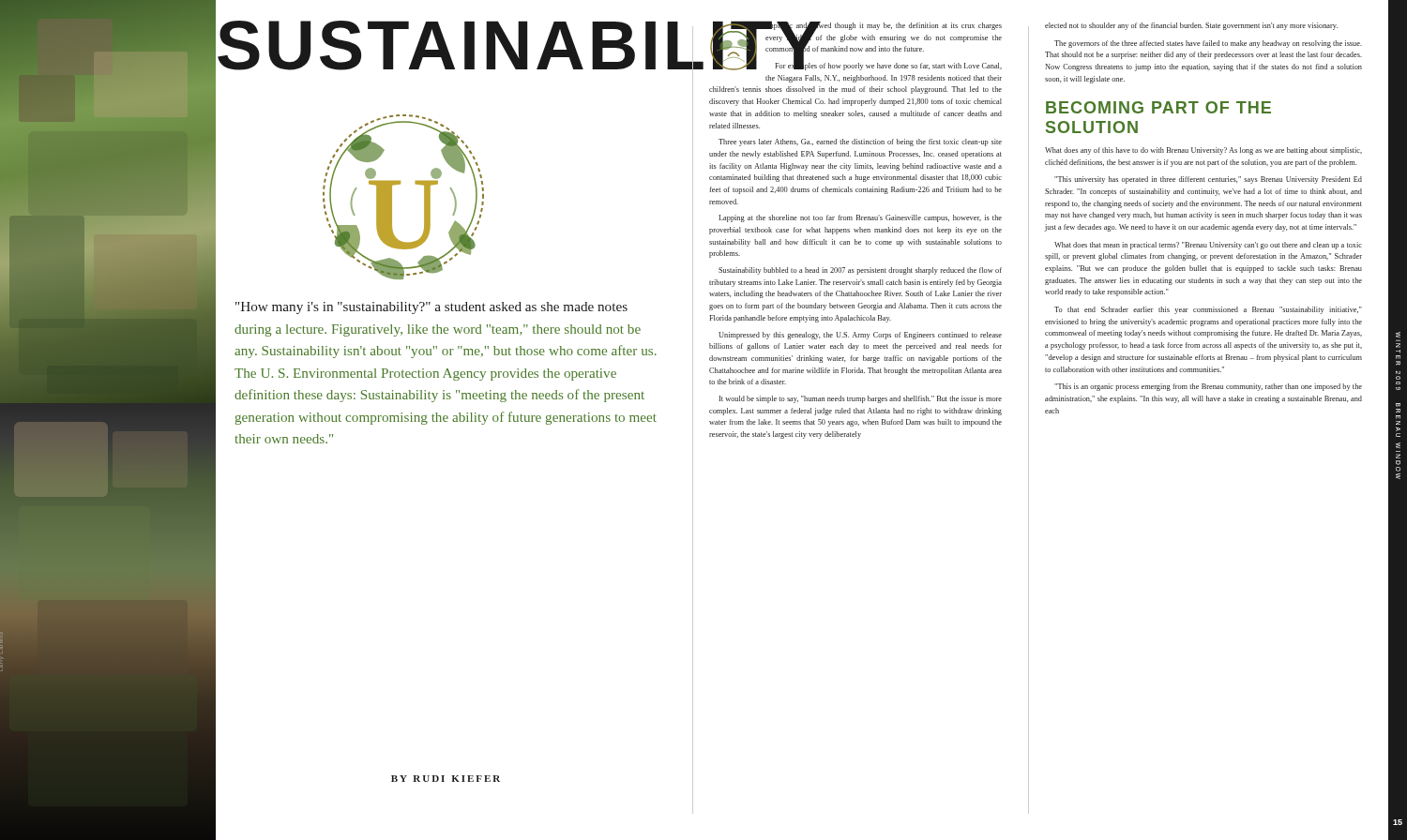Navigate to the element starting "BY RUDI KIEFER"
The width and height of the screenshot is (1407, 840).
tap(447, 778)
